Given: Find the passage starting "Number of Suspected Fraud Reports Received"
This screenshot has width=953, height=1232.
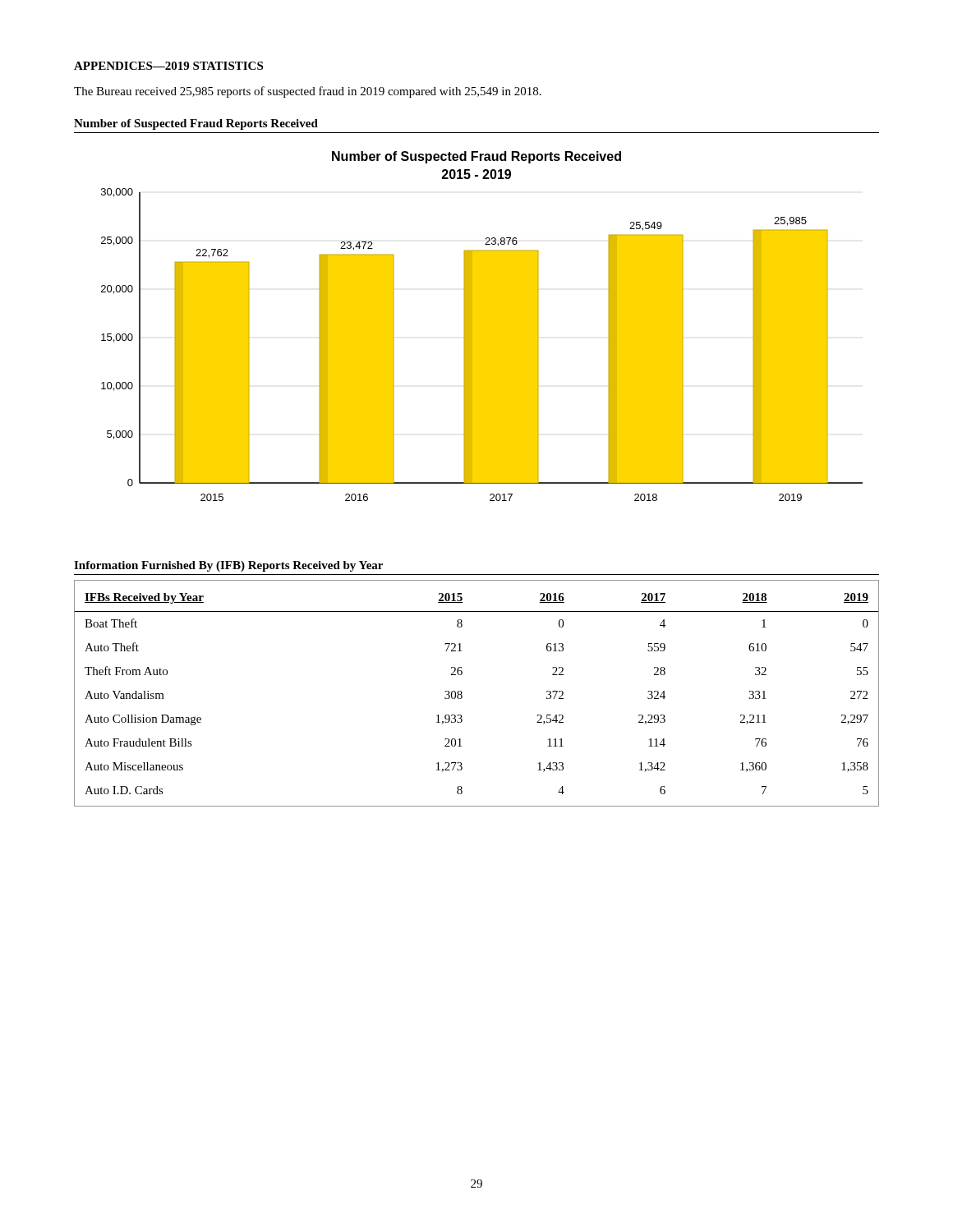Looking at the screenshot, I should (196, 123).
